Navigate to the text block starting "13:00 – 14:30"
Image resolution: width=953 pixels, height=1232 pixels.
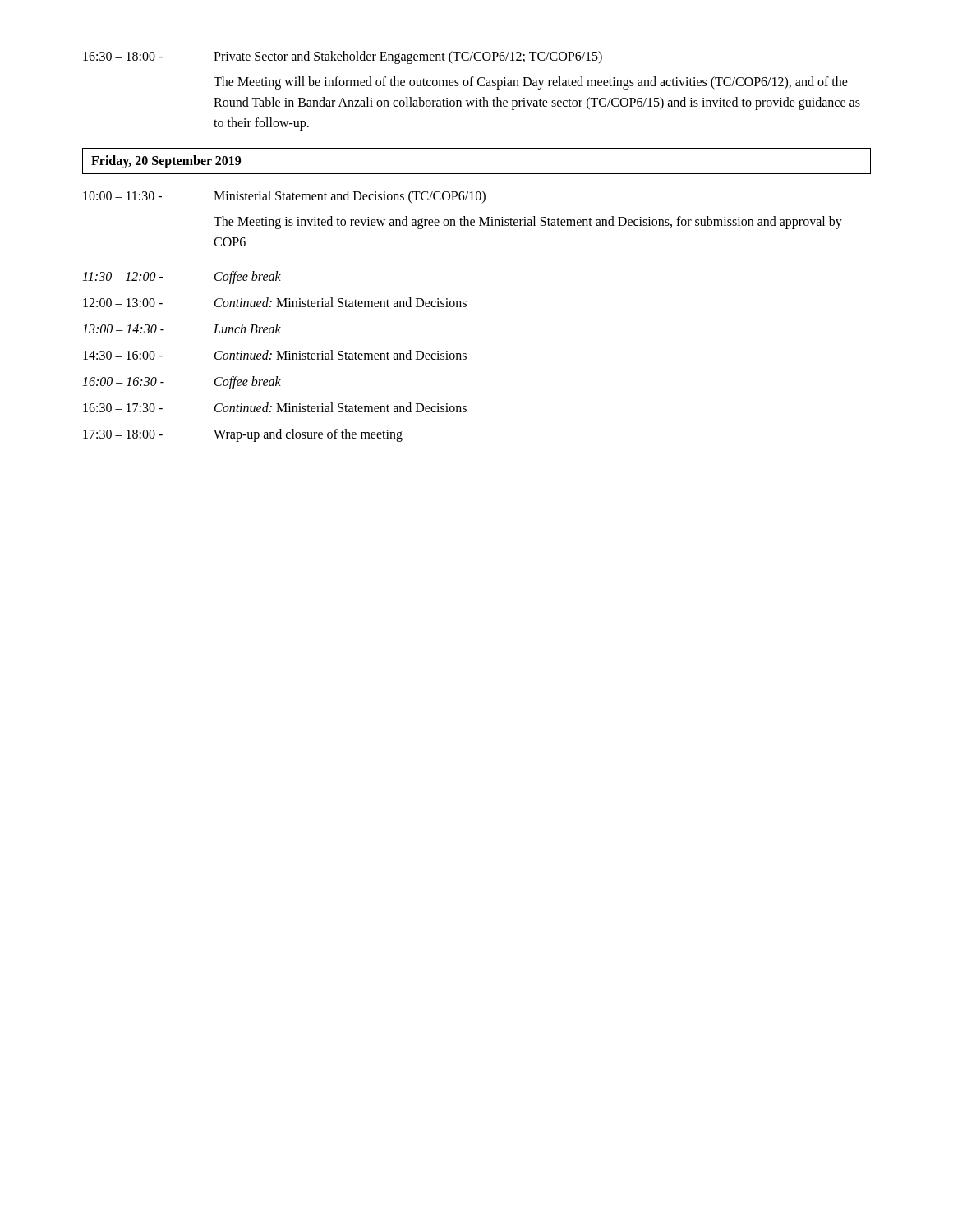[129, 328]
